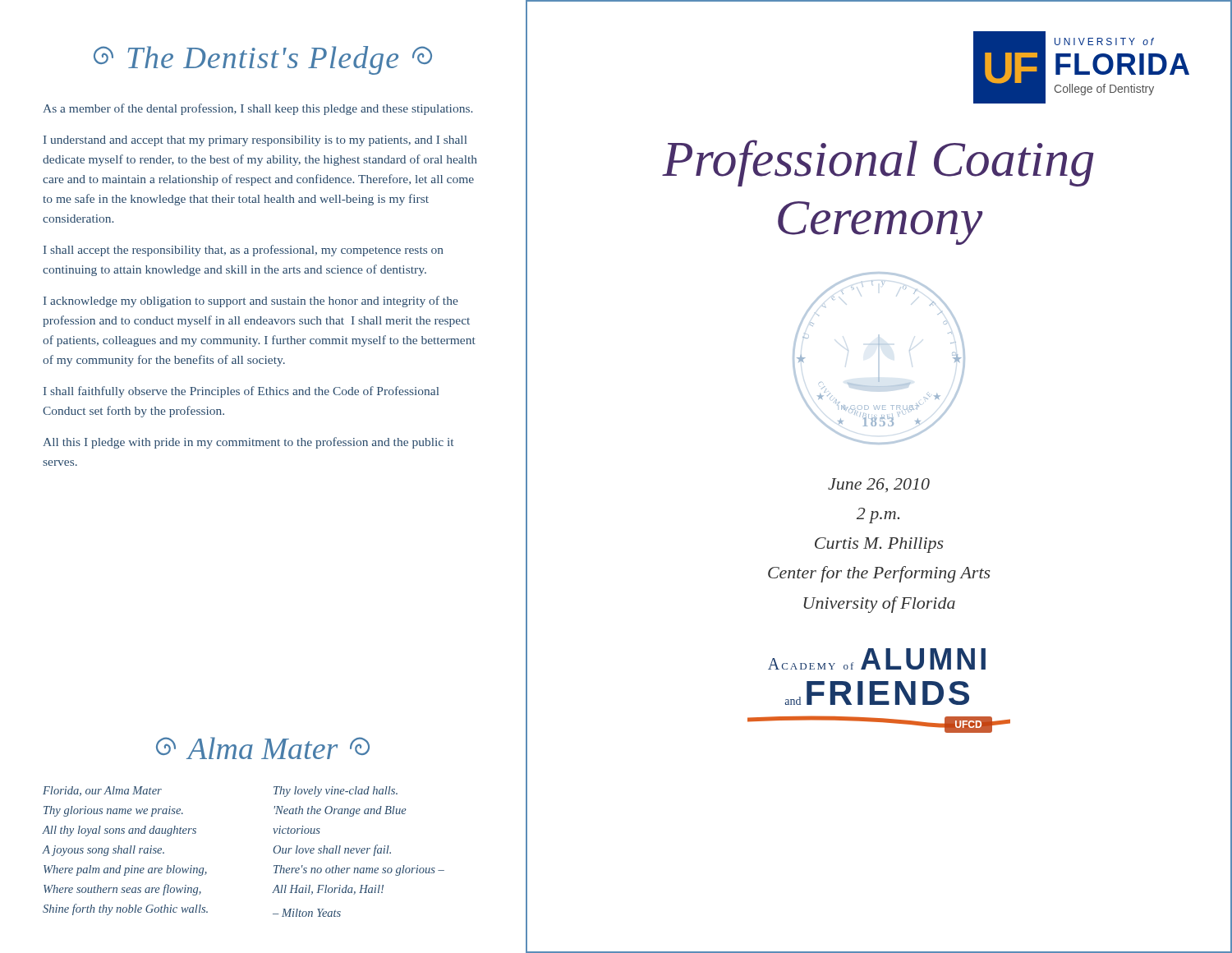
Task: Point to the block starting "Professional CoatingCeremony"
Action: (x=879, y=188)
